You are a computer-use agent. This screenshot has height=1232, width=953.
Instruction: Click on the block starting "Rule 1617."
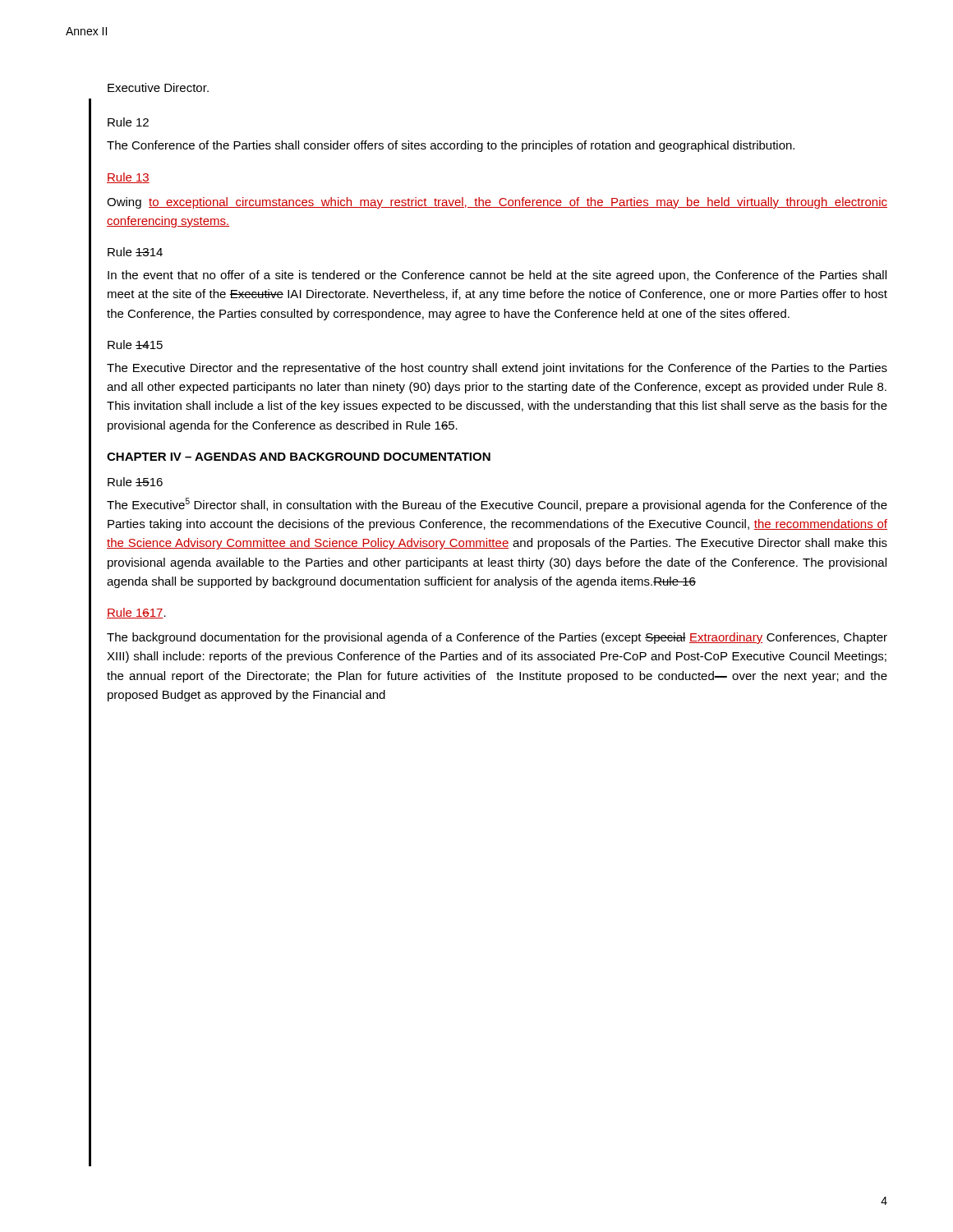click(137, 612)
